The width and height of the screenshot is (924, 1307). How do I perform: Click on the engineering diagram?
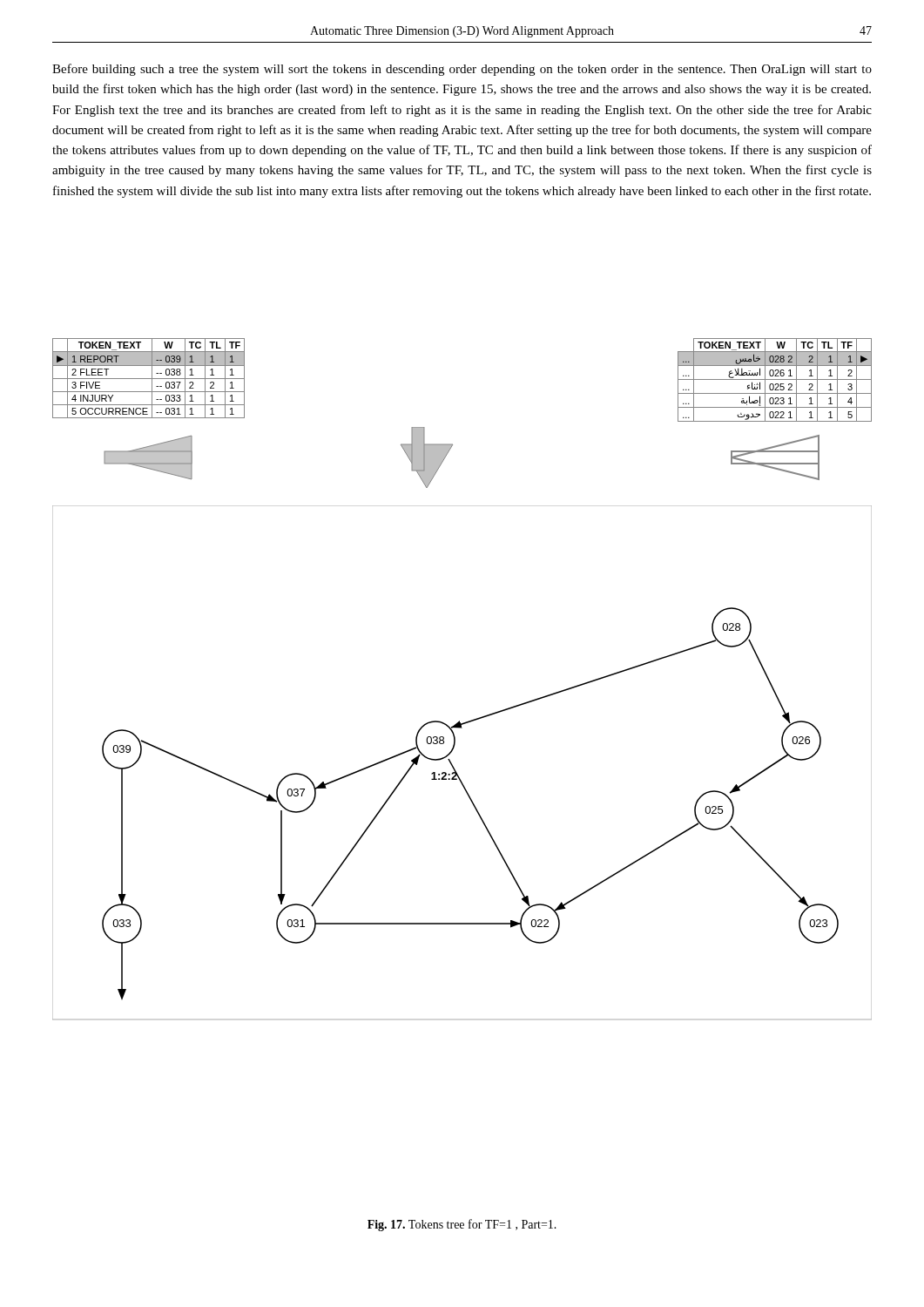click(462, 776)
